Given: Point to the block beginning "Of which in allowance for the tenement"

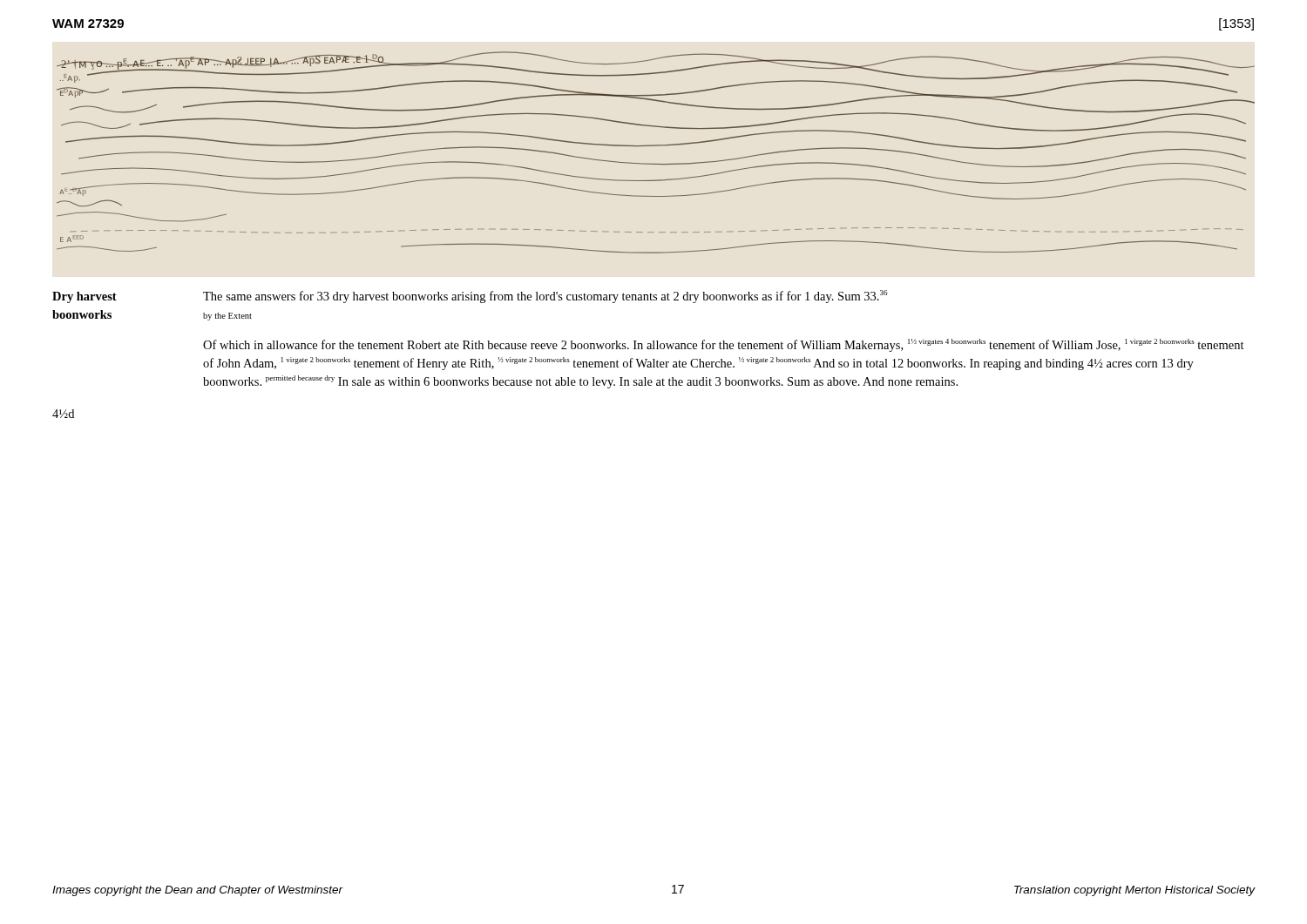Looking at the screenshot, I should pos(723,363).
